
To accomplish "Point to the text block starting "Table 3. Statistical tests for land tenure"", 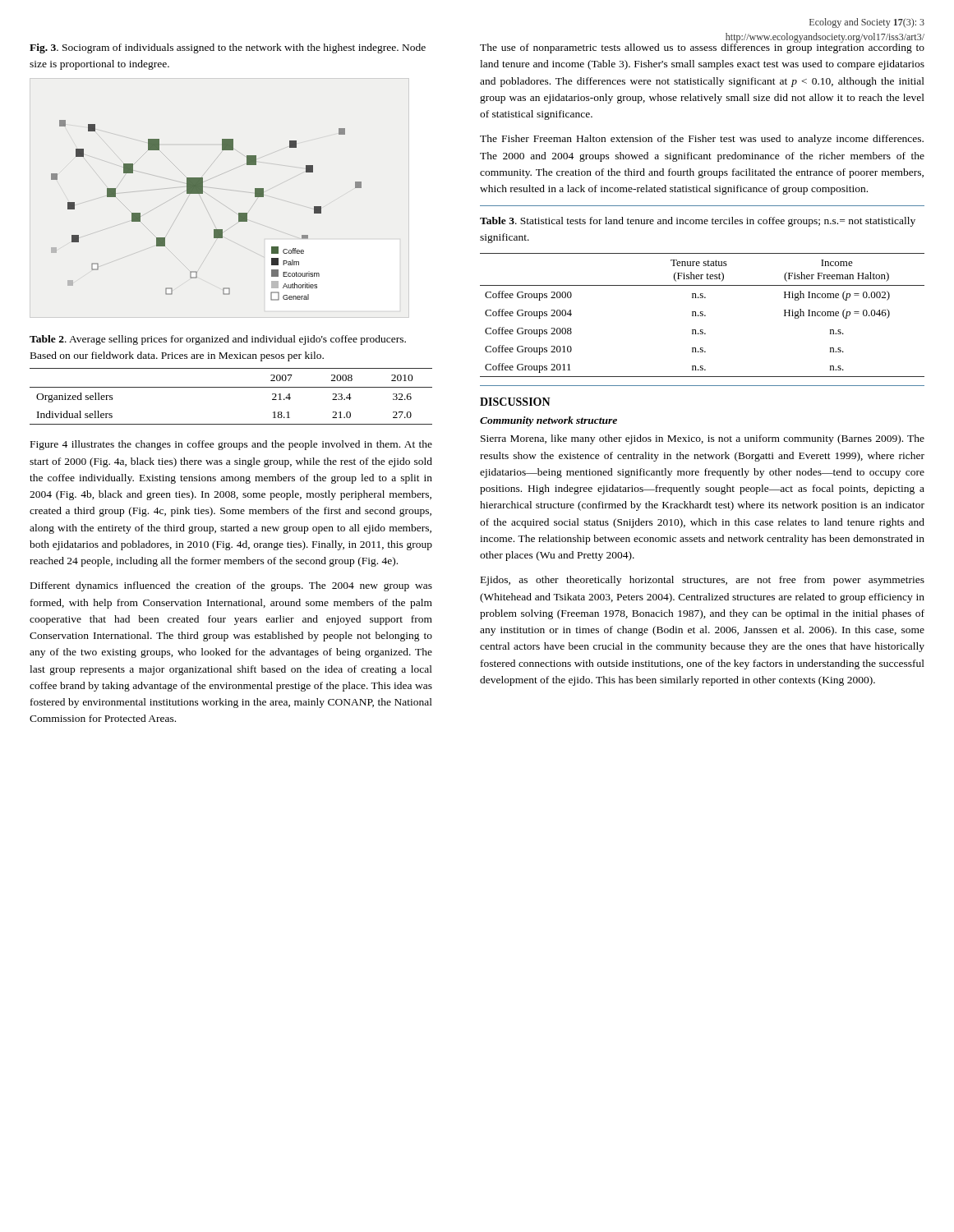I will point(698,229).
